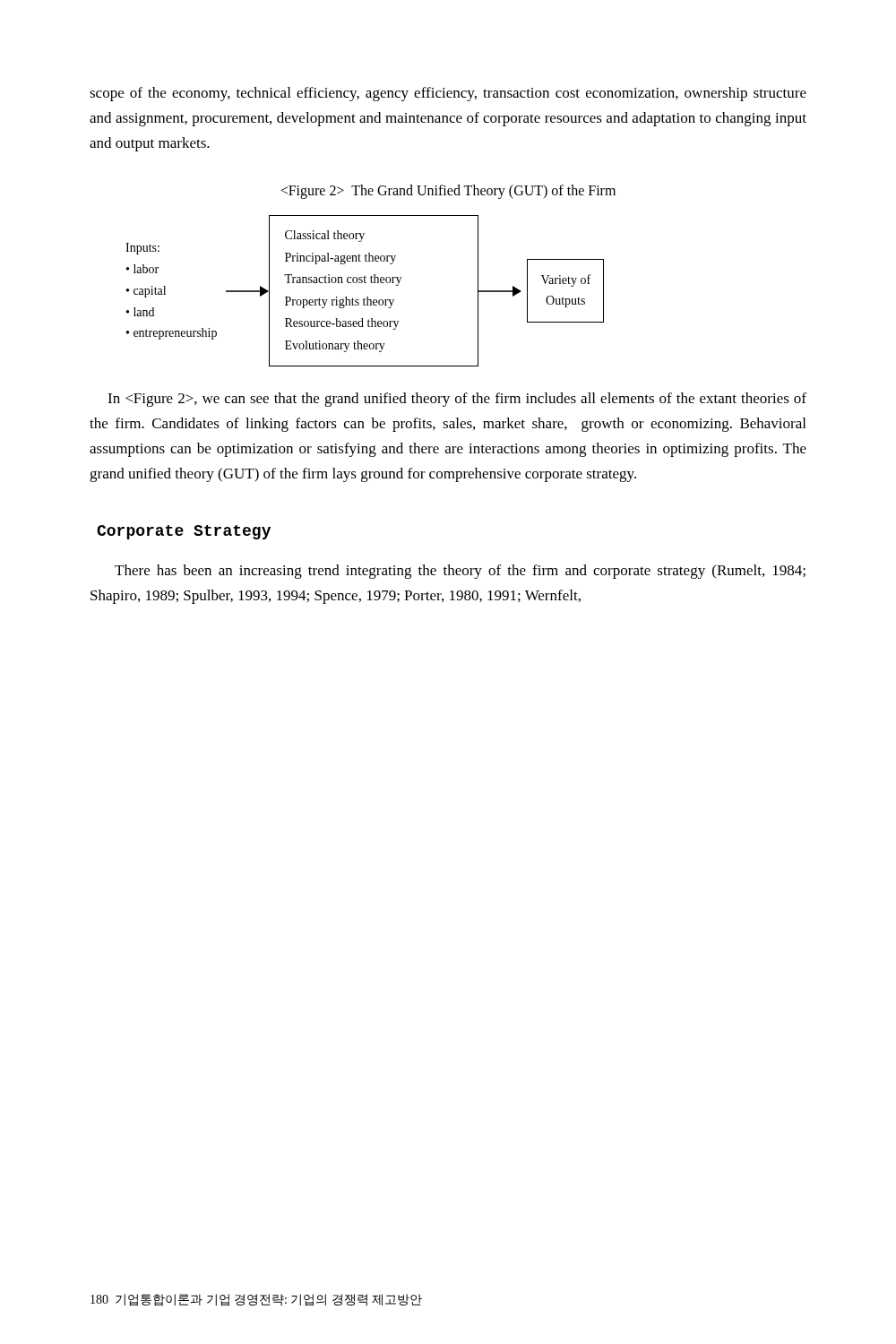Screen dimensions: 1344x896
Task: Locate the block of text that opens with "scope of the"
Action: click(x=448, y=118)
